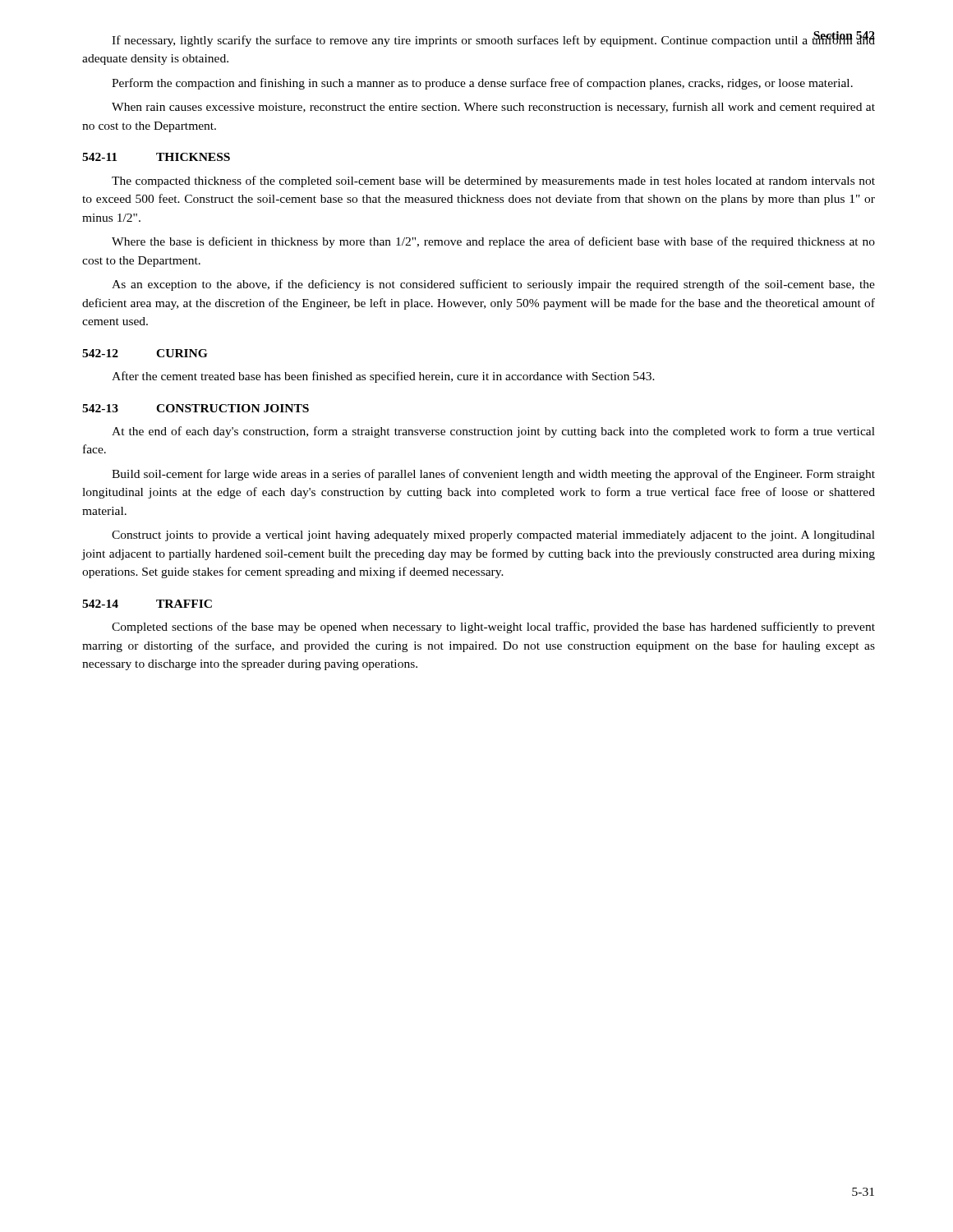Viewport: 953px width, 1232px height.
Task: Point to the text block starting "Build soil-cement for large wide areas in a"
Action: (479, 492)
